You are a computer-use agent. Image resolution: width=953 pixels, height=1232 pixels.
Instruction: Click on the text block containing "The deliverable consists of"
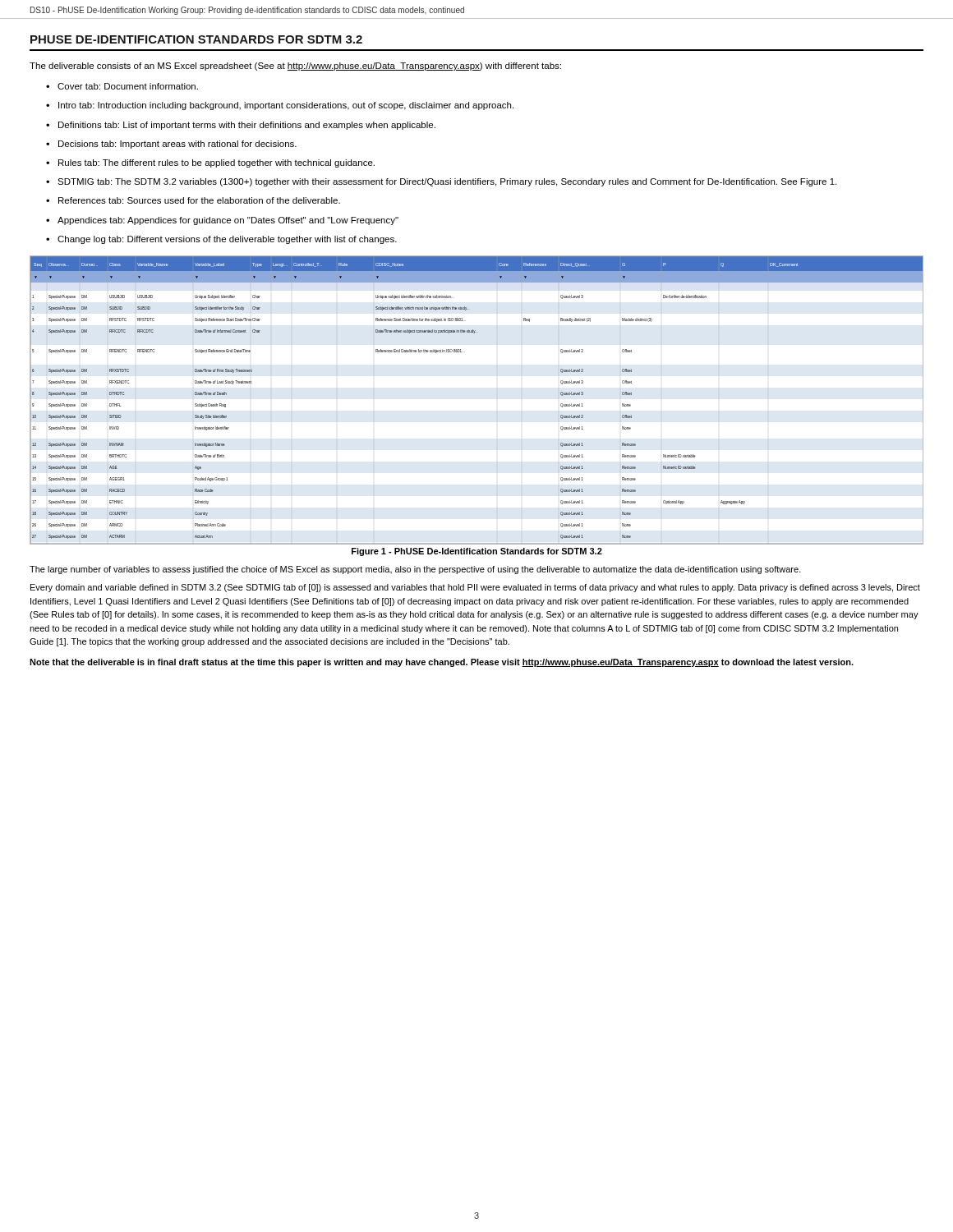(x=296, y=66)
